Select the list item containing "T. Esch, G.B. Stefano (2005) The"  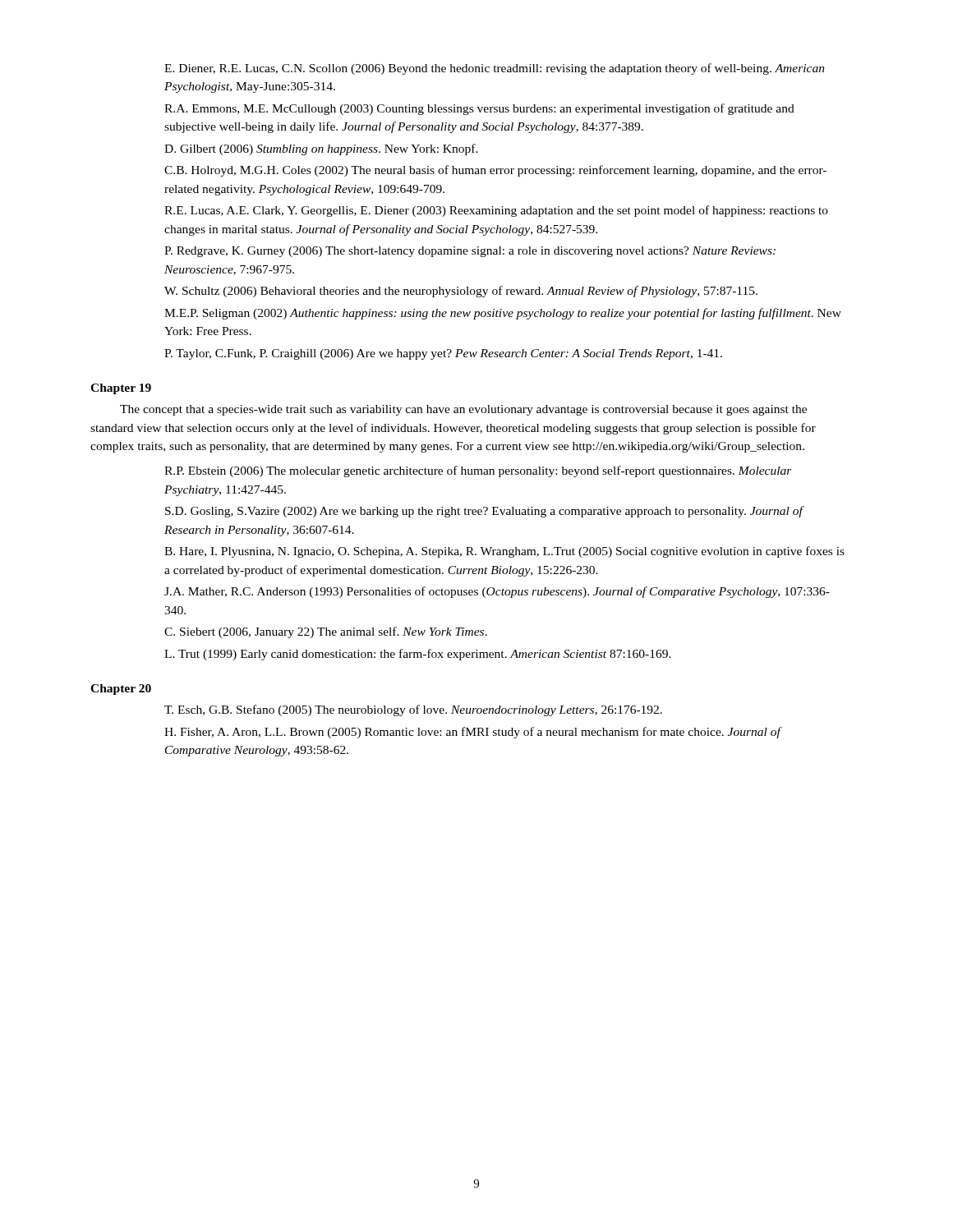(468, 710)
